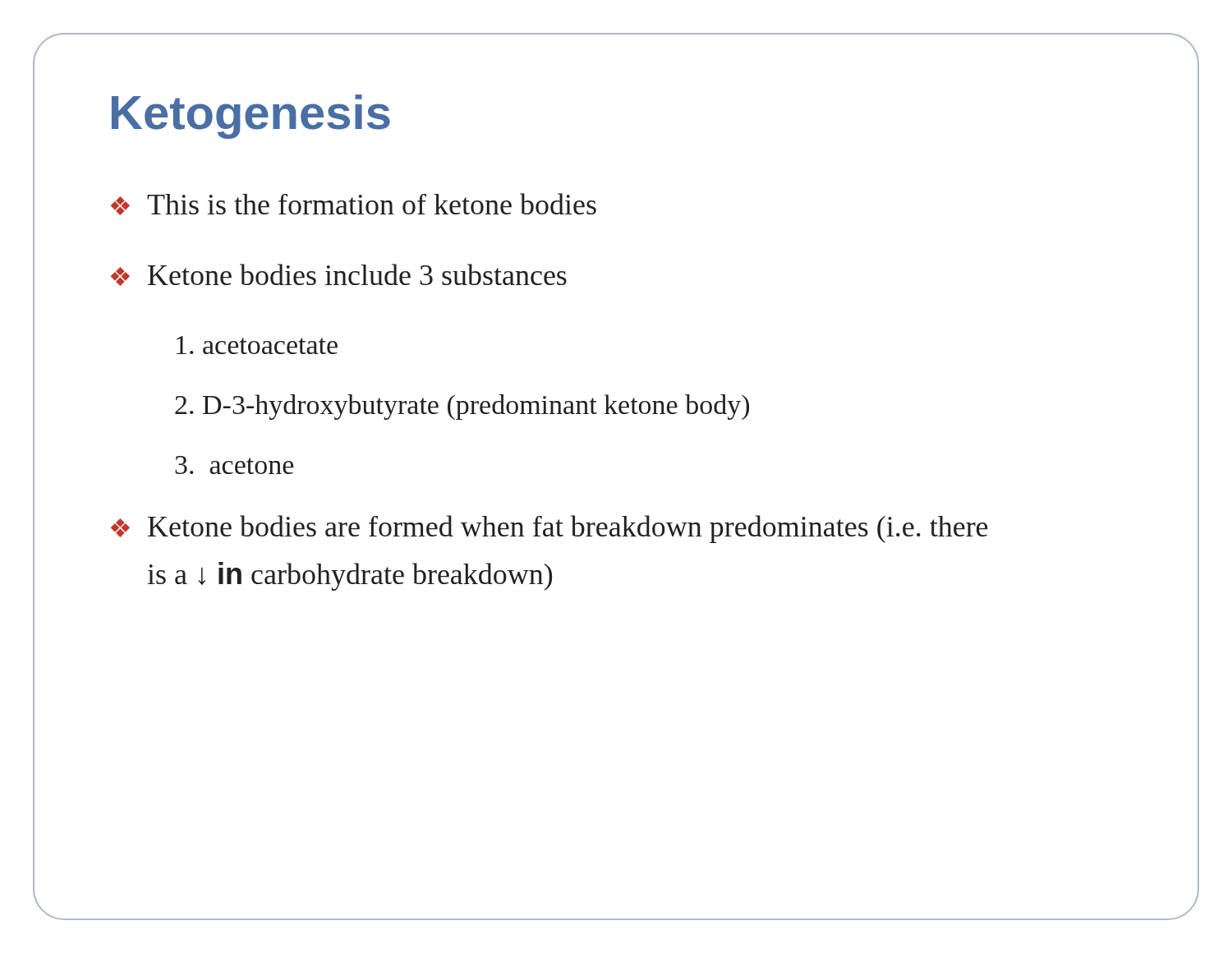The image size is (1232, 953).
Task: Select the element starting "❖ Ketone bodies are formed"
Action: pyautogui.click(x=616, y=551)
